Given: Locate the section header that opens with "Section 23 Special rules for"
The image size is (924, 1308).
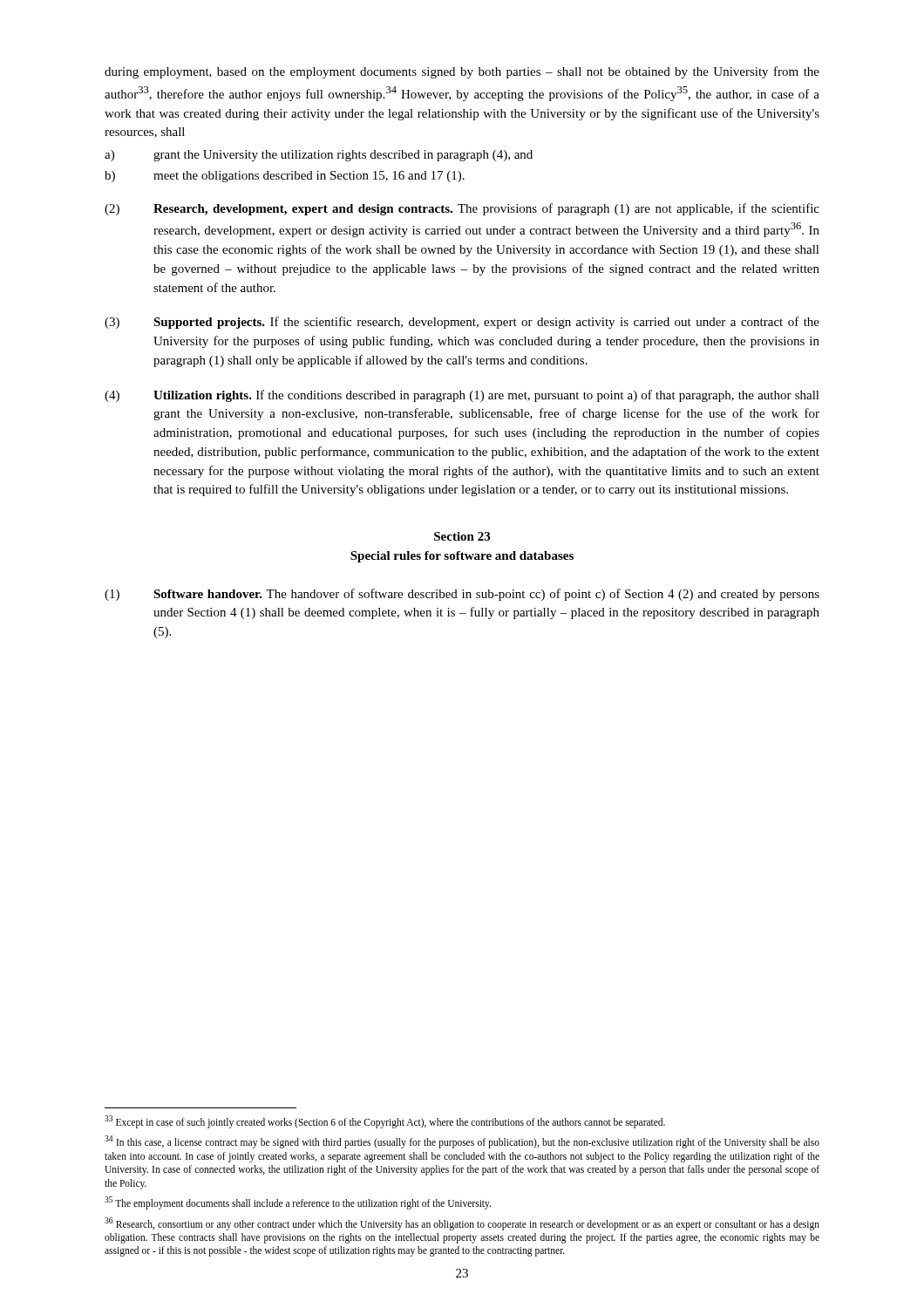Looking at the screenshot, I should (462, 546).
